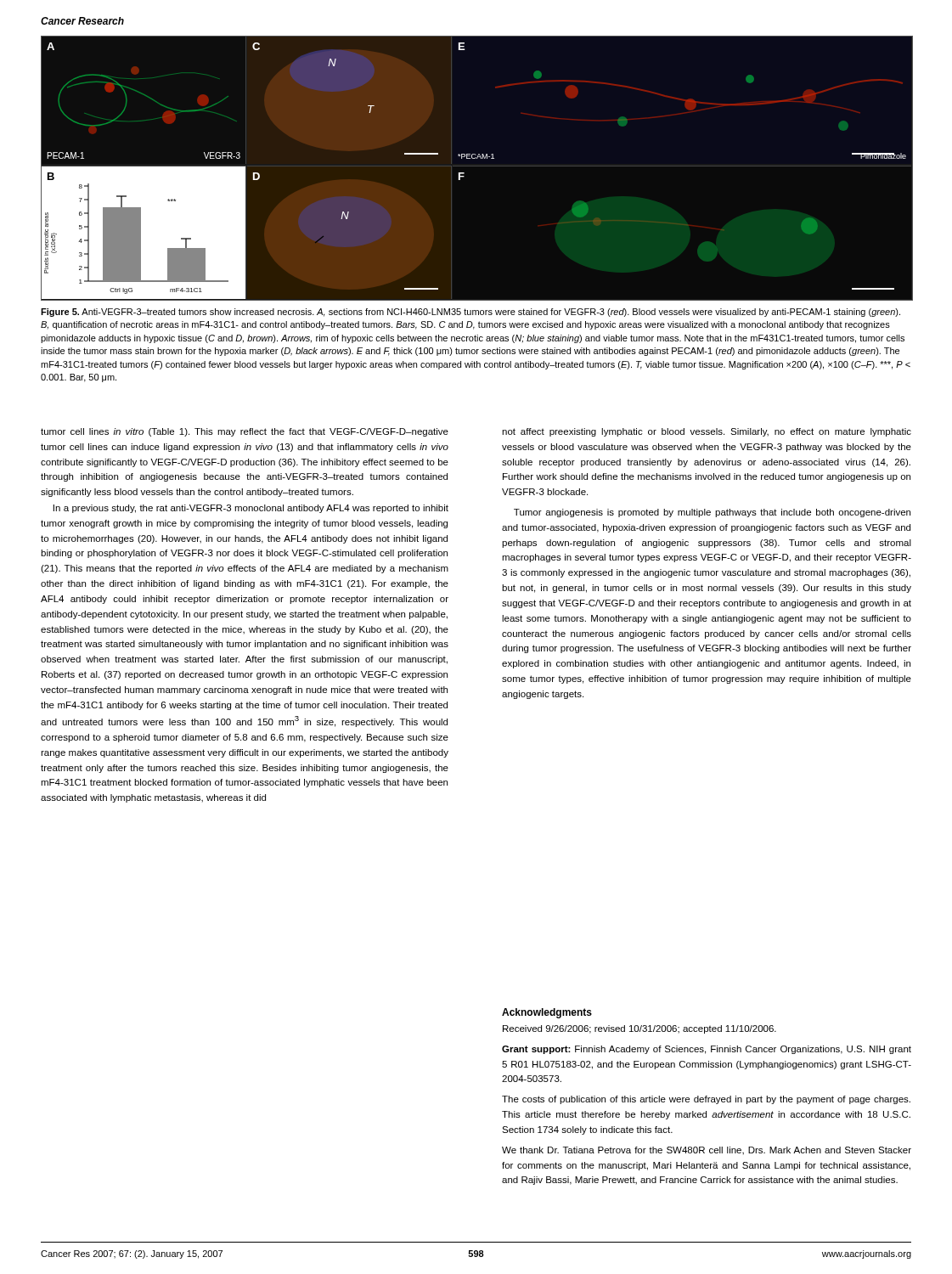Click on the passage starting "Figure 5. Anti-VEGFR-3–treated tumors show increased necrosis. A,"
Image resolution: width=952 pixels, height=1274 pixels.
click(476, 344)
